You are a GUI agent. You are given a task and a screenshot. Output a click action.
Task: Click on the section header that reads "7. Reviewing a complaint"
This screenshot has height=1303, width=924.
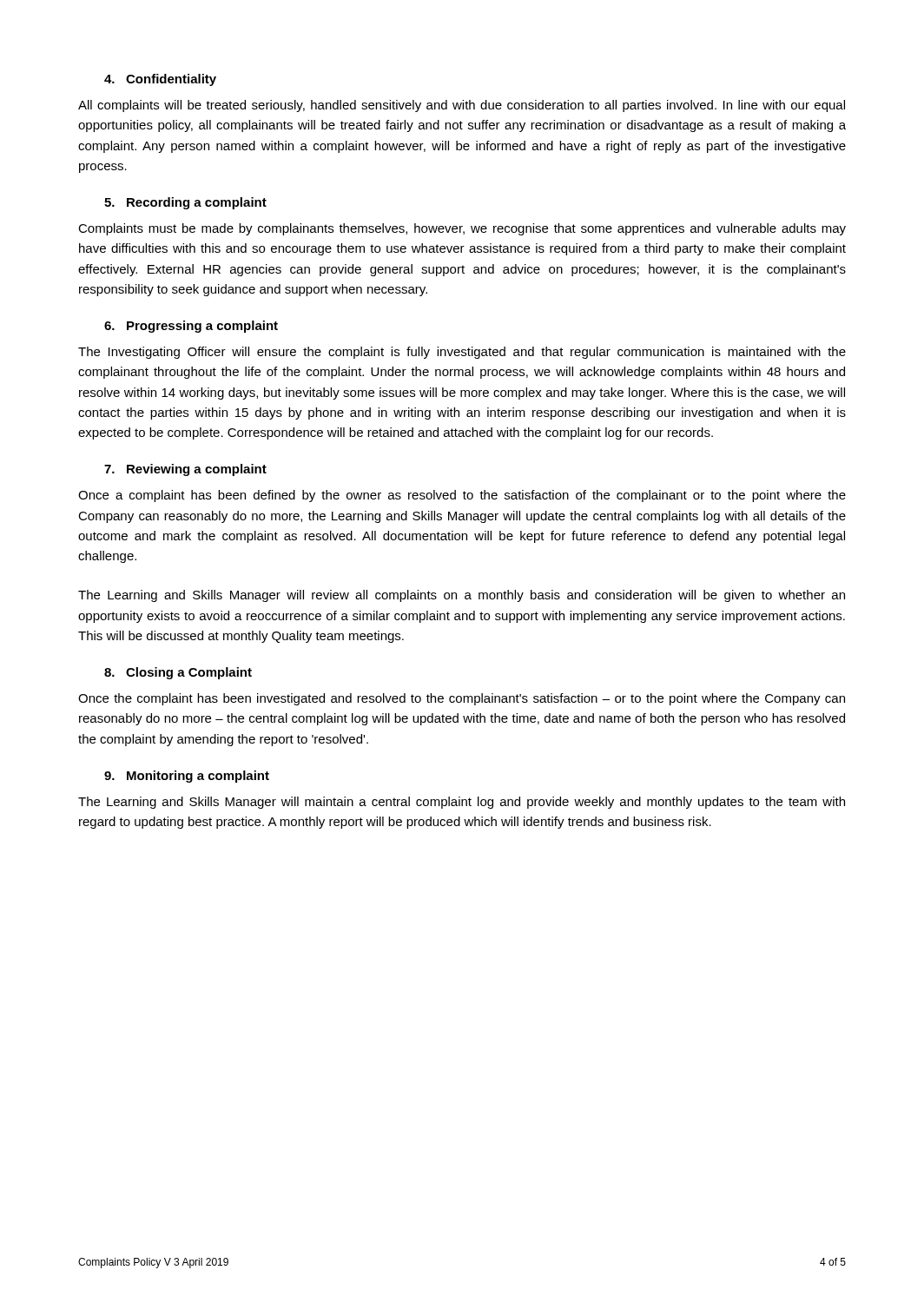185,469
